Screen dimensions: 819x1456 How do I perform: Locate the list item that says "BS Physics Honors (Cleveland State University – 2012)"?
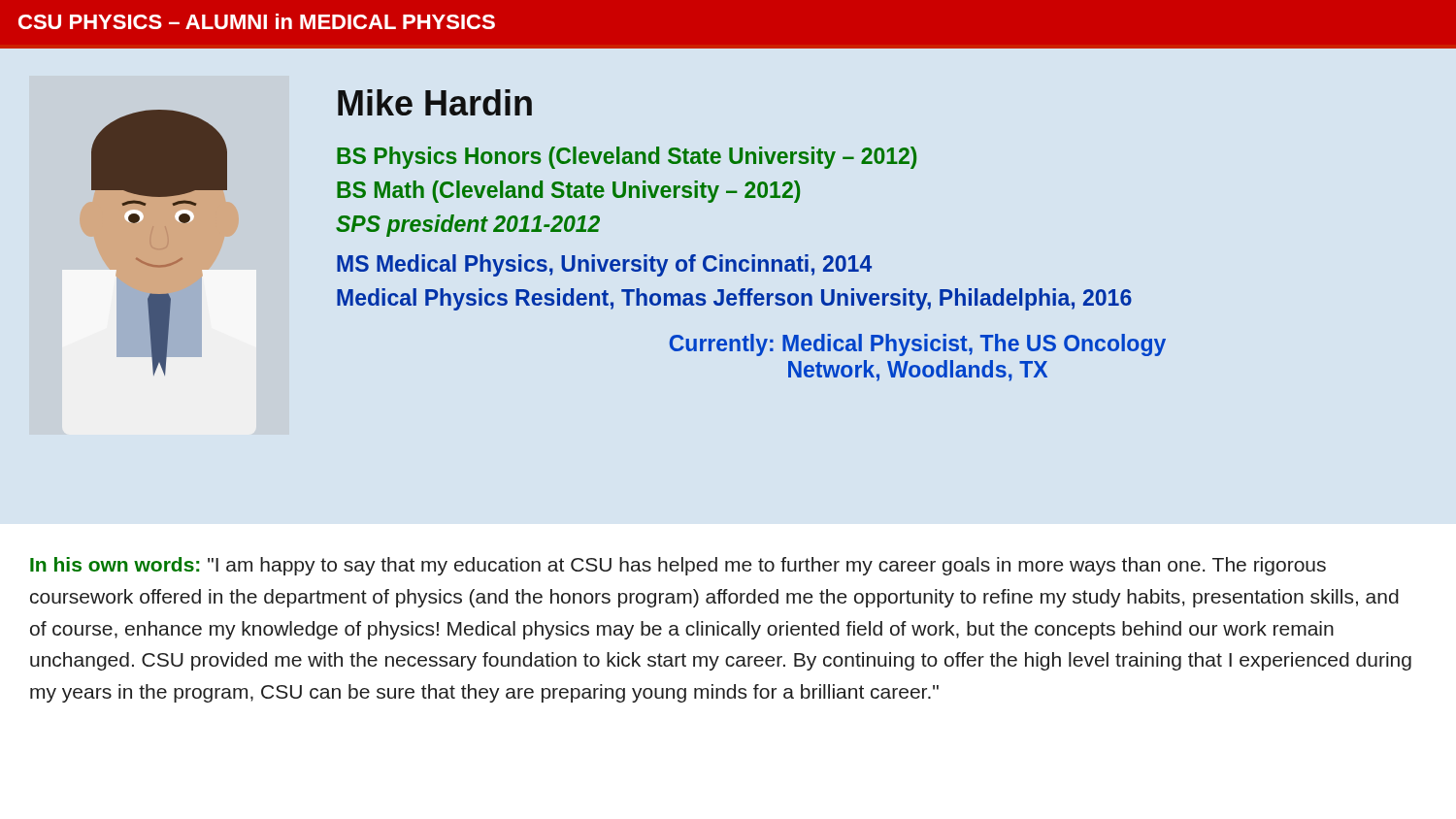pos(627,156)
